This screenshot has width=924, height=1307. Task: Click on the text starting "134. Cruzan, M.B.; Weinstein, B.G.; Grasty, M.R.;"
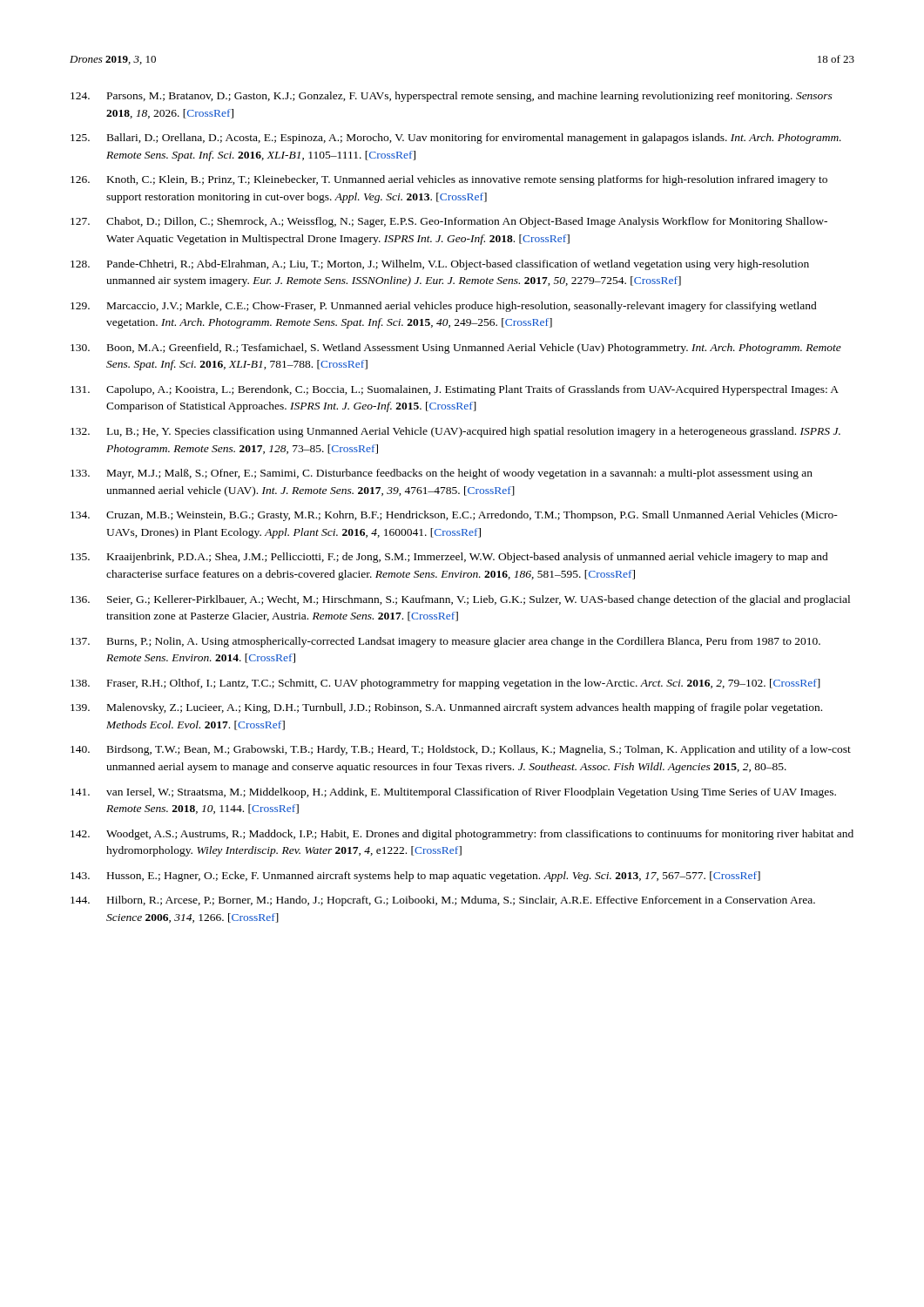[462, 524]
